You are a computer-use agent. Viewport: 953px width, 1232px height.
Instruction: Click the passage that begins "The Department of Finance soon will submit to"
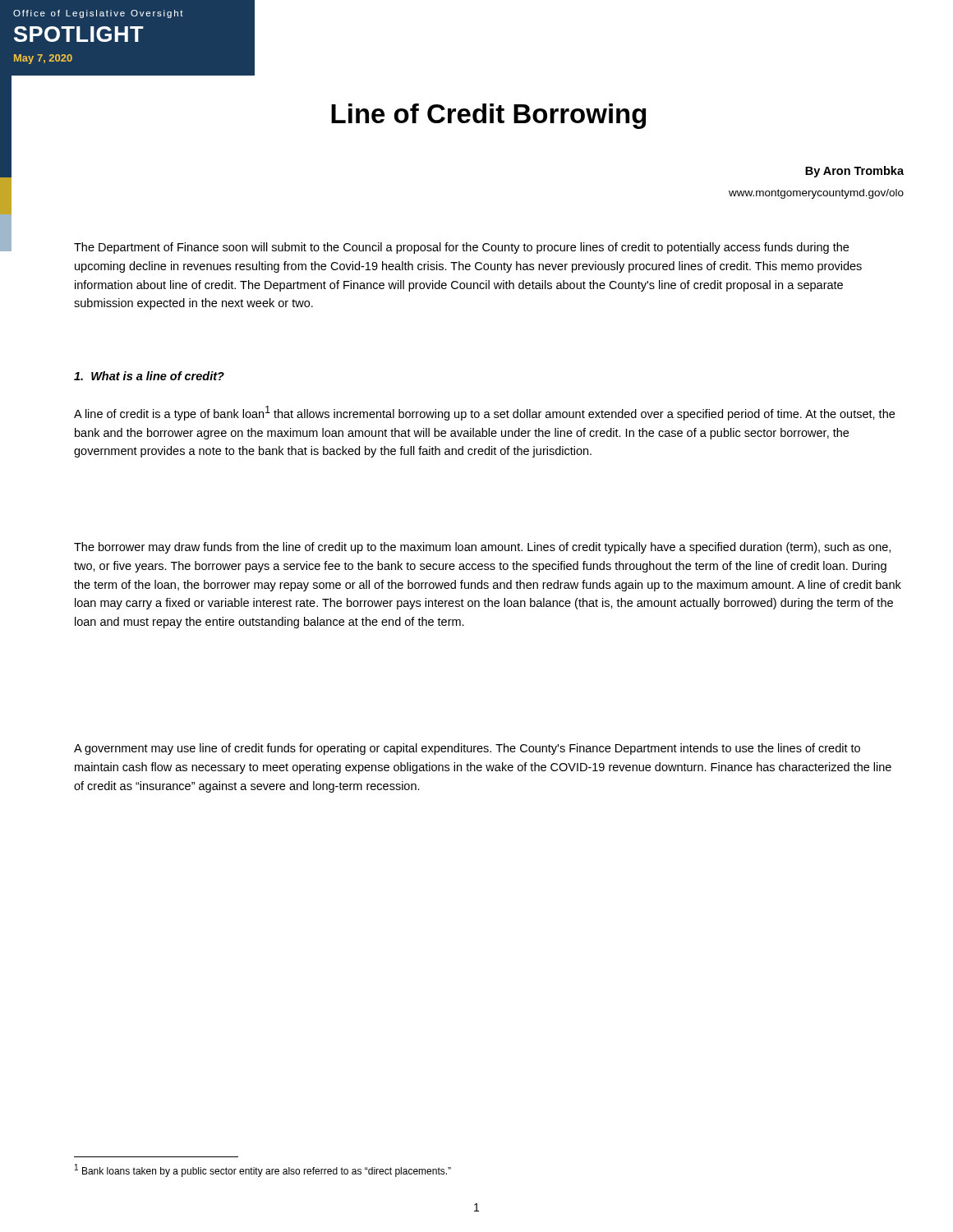point(468,275)
